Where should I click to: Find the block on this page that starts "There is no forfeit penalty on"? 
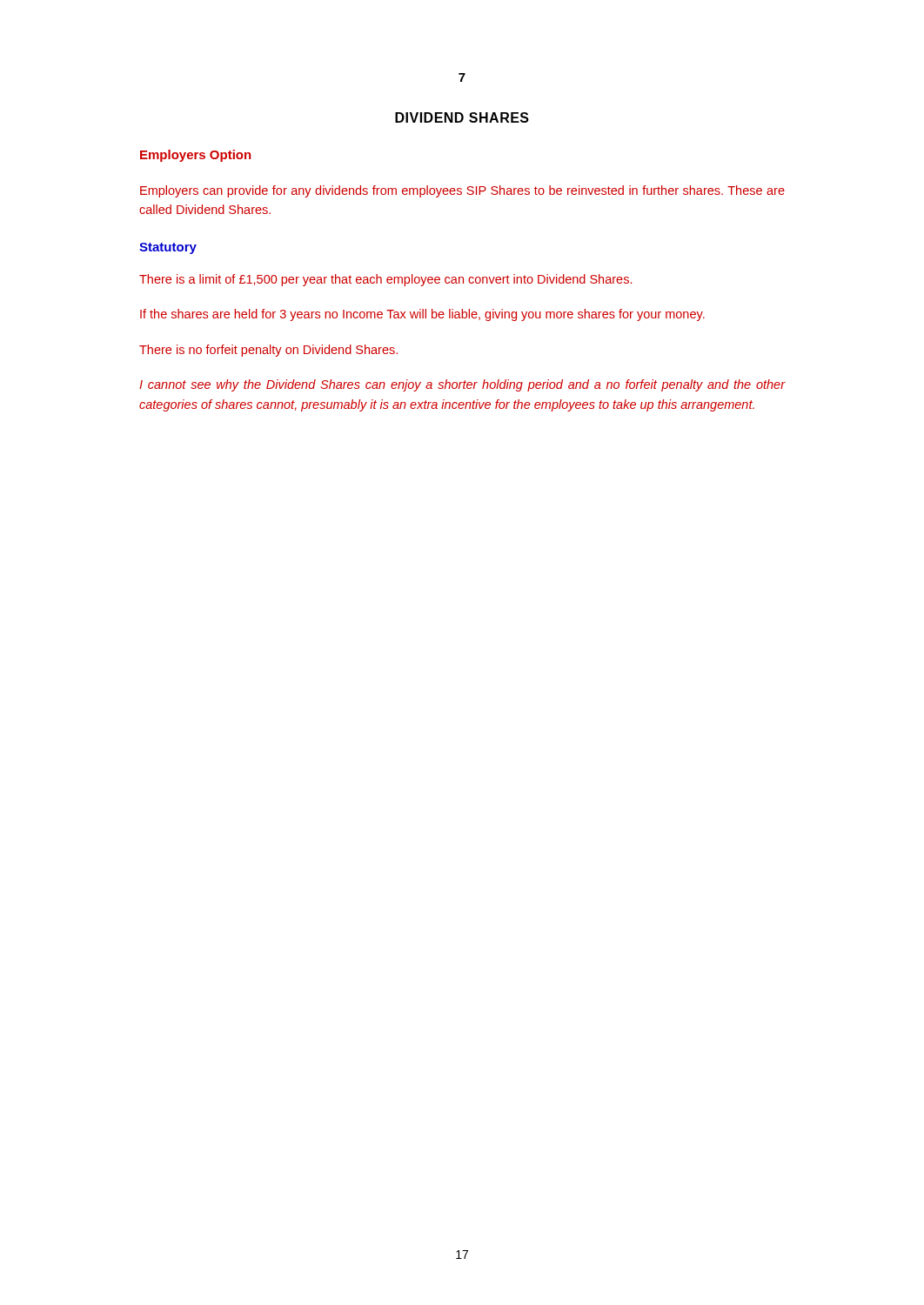coord(269,350)
